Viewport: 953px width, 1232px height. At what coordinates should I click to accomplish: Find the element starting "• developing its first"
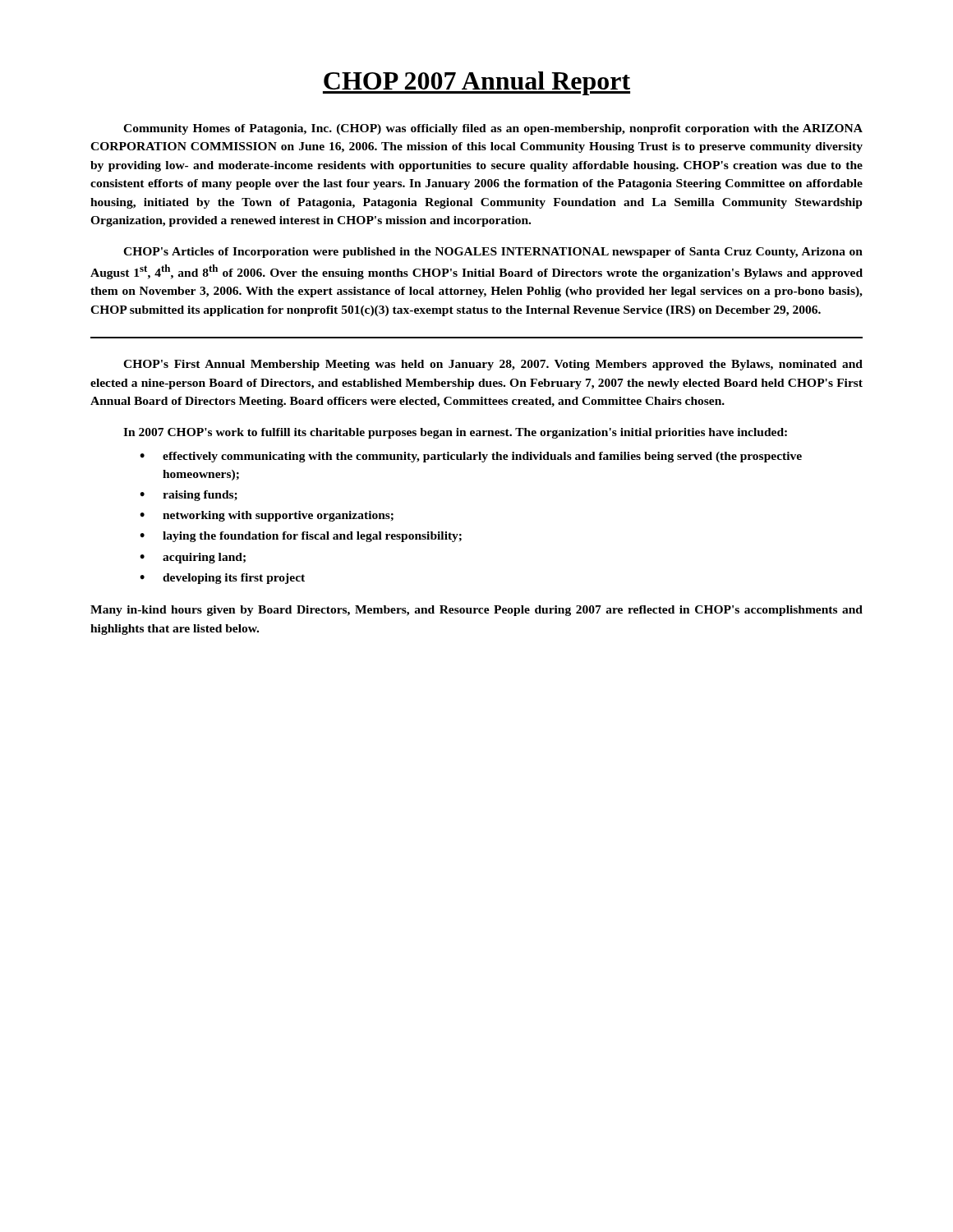[222, 579]
